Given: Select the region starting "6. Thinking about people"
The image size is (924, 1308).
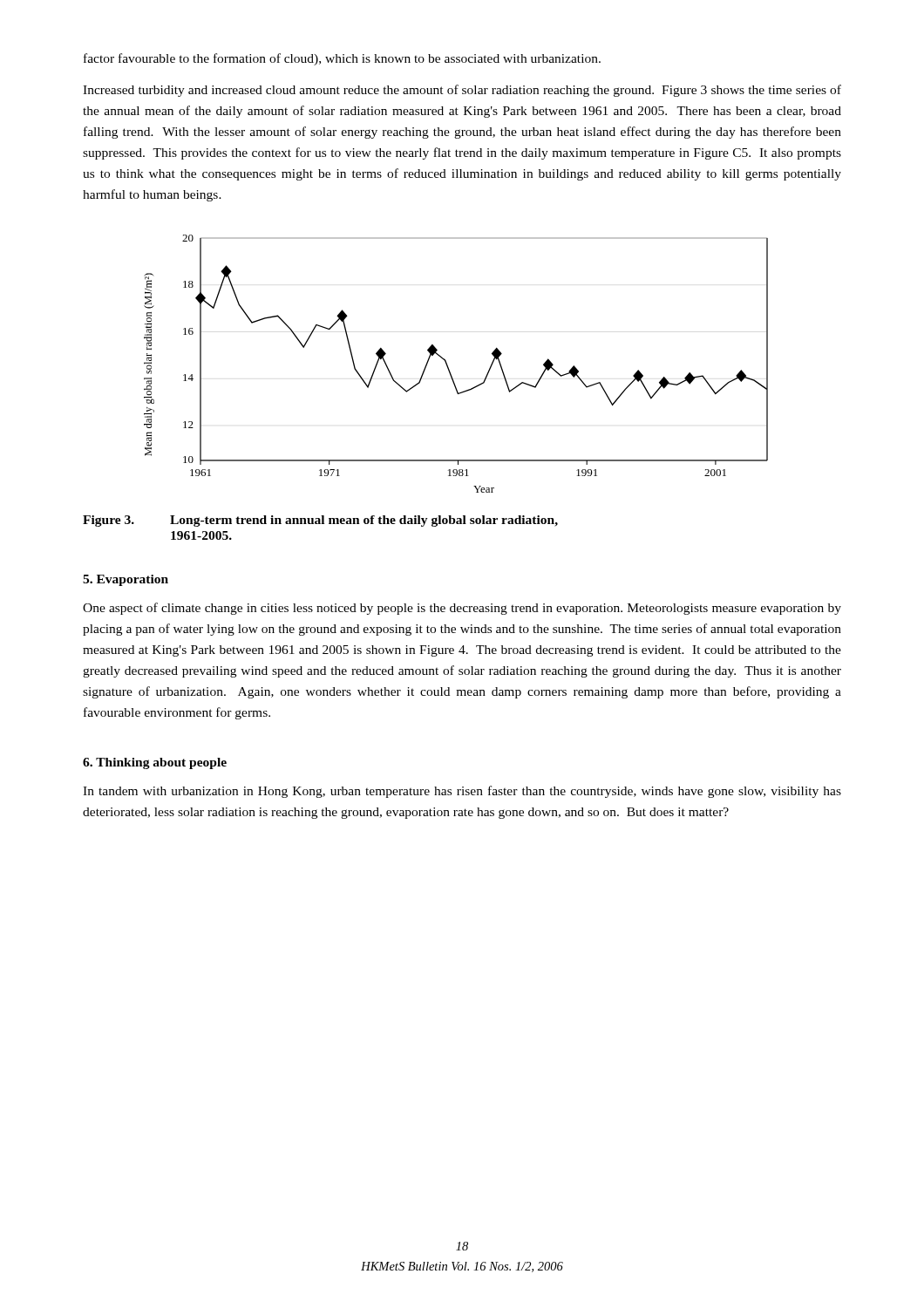Looking at the screenshot, I should pos(155,762).
